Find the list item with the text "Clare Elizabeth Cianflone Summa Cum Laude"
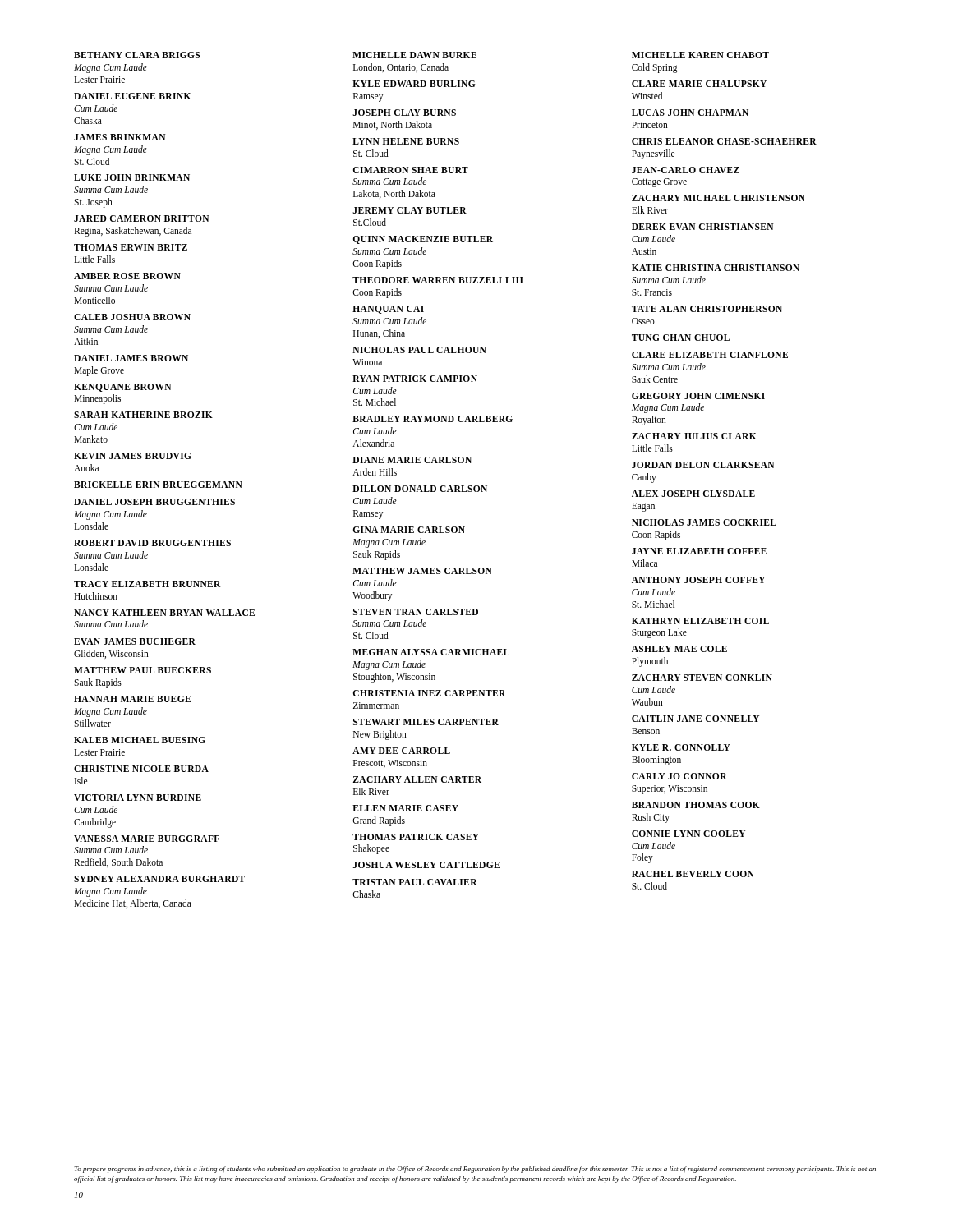This screenshot has width=953, height=1232. point(763,367)
